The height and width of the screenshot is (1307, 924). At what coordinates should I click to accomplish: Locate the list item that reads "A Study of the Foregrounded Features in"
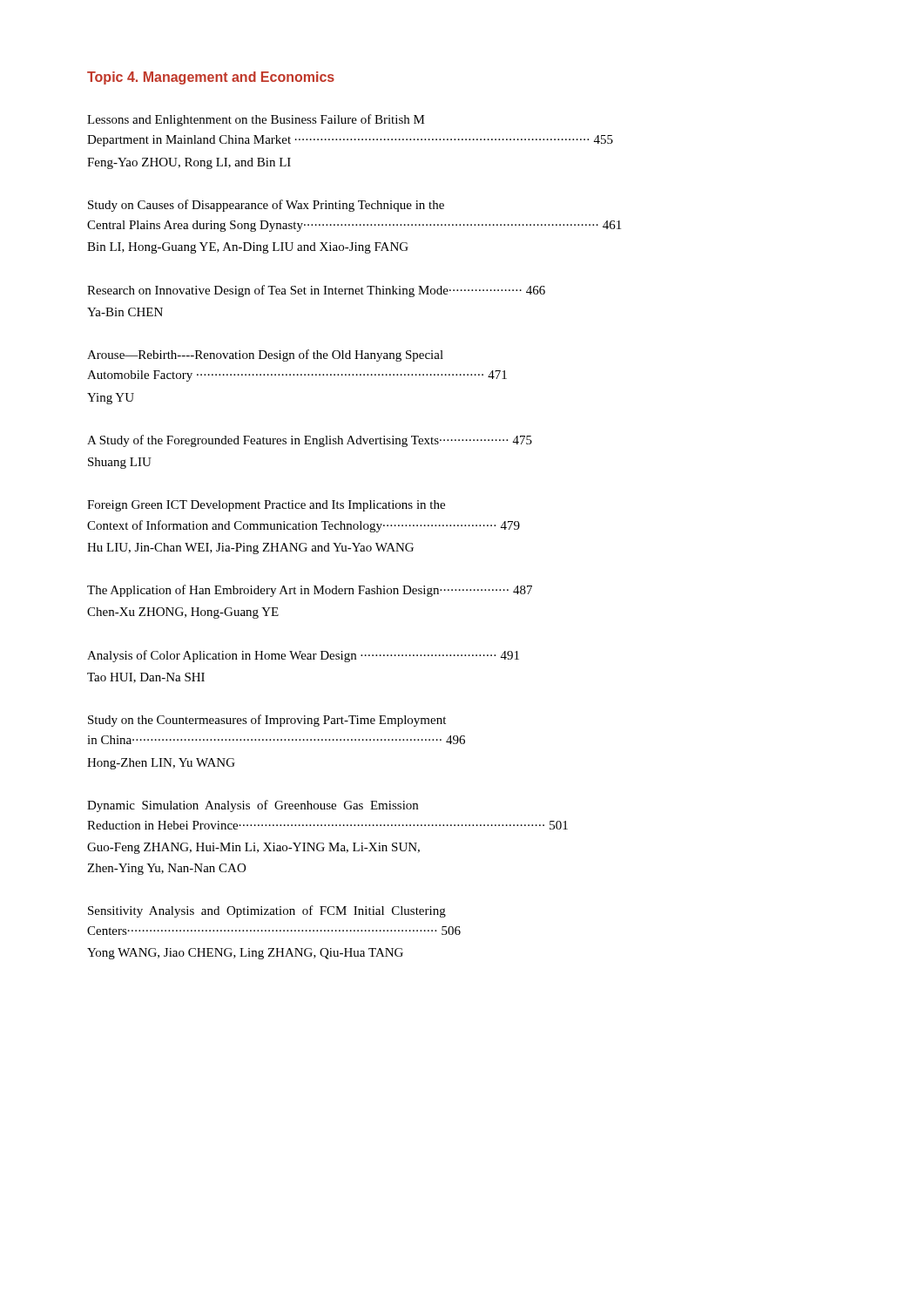[x=462, y=451]
